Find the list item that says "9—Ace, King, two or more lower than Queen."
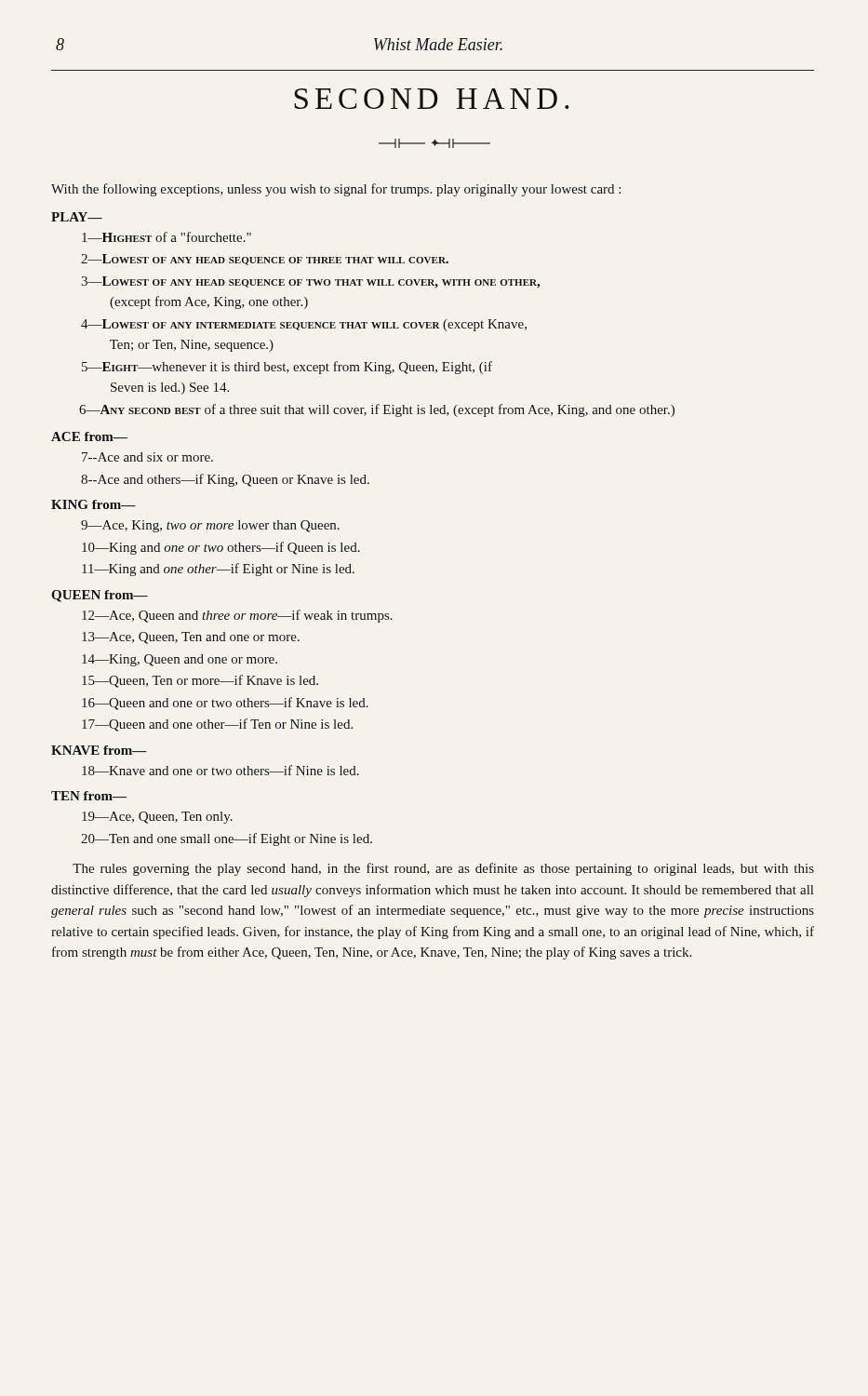The height and width of the screenshot is (1396, 868). point(210,525)
